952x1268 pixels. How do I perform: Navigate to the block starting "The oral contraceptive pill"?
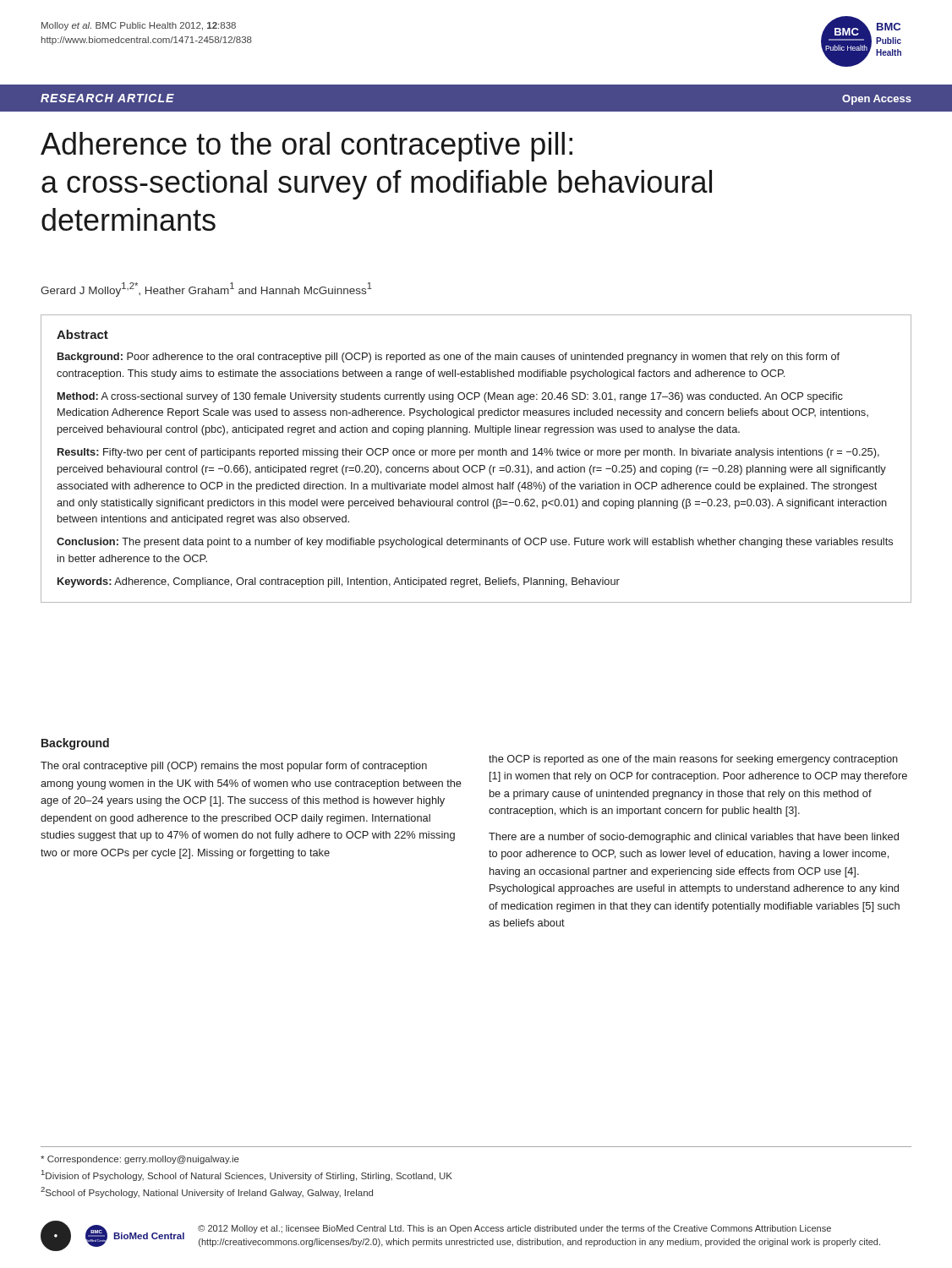251,809
